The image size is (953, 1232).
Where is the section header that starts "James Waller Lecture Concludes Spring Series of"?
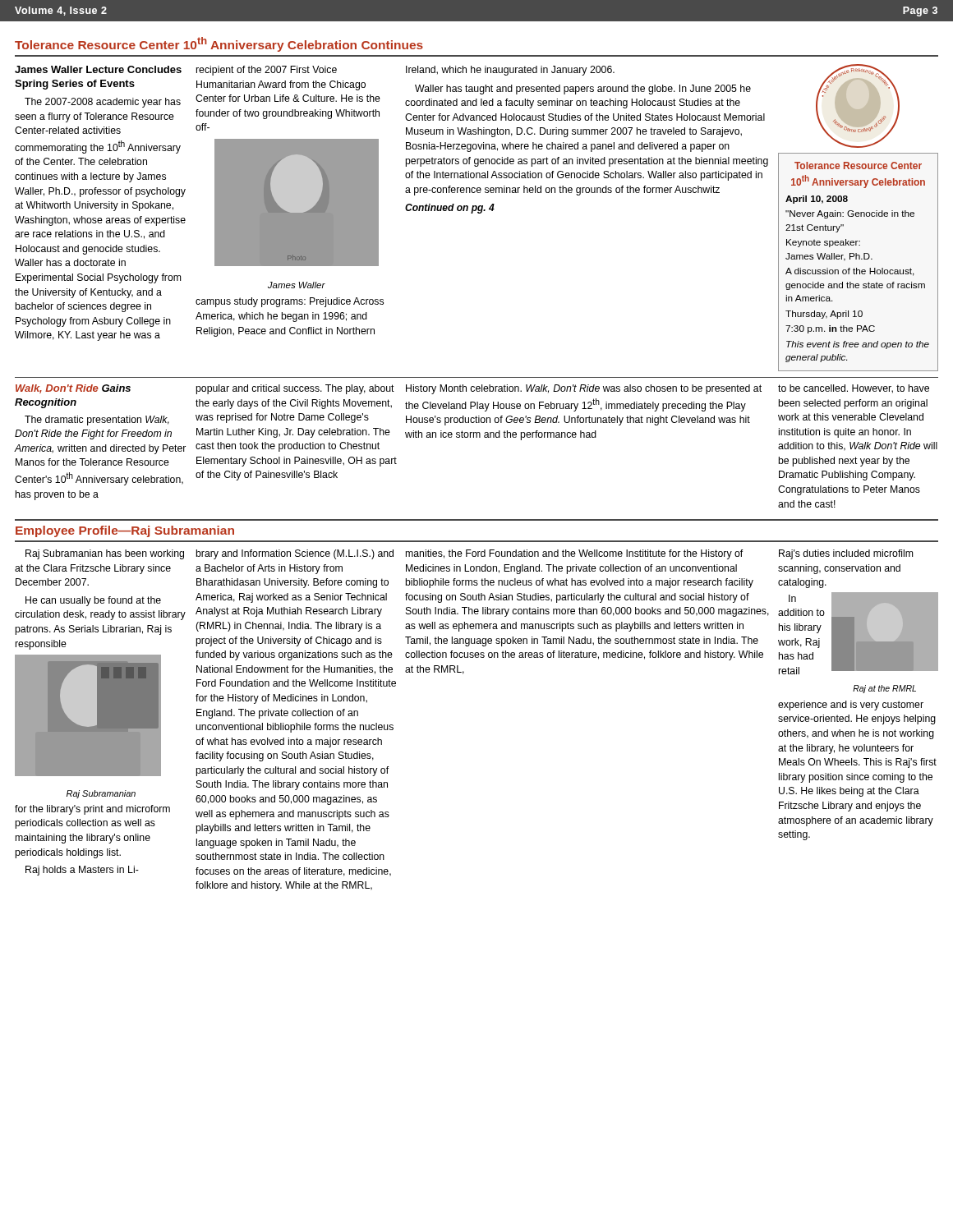[98, 76]
